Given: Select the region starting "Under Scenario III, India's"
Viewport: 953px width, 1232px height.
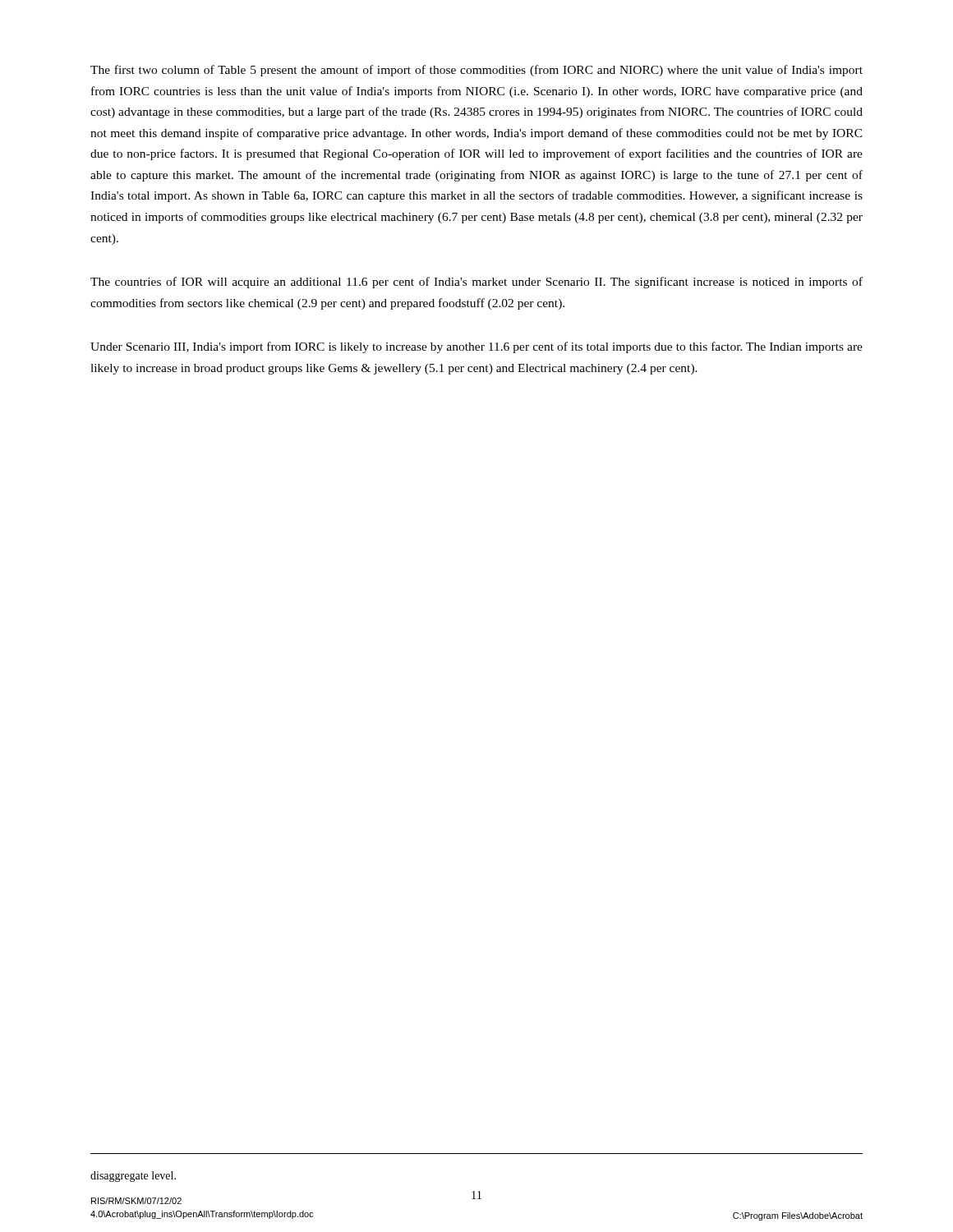Looking at the screenshot, I should point(476,357).
